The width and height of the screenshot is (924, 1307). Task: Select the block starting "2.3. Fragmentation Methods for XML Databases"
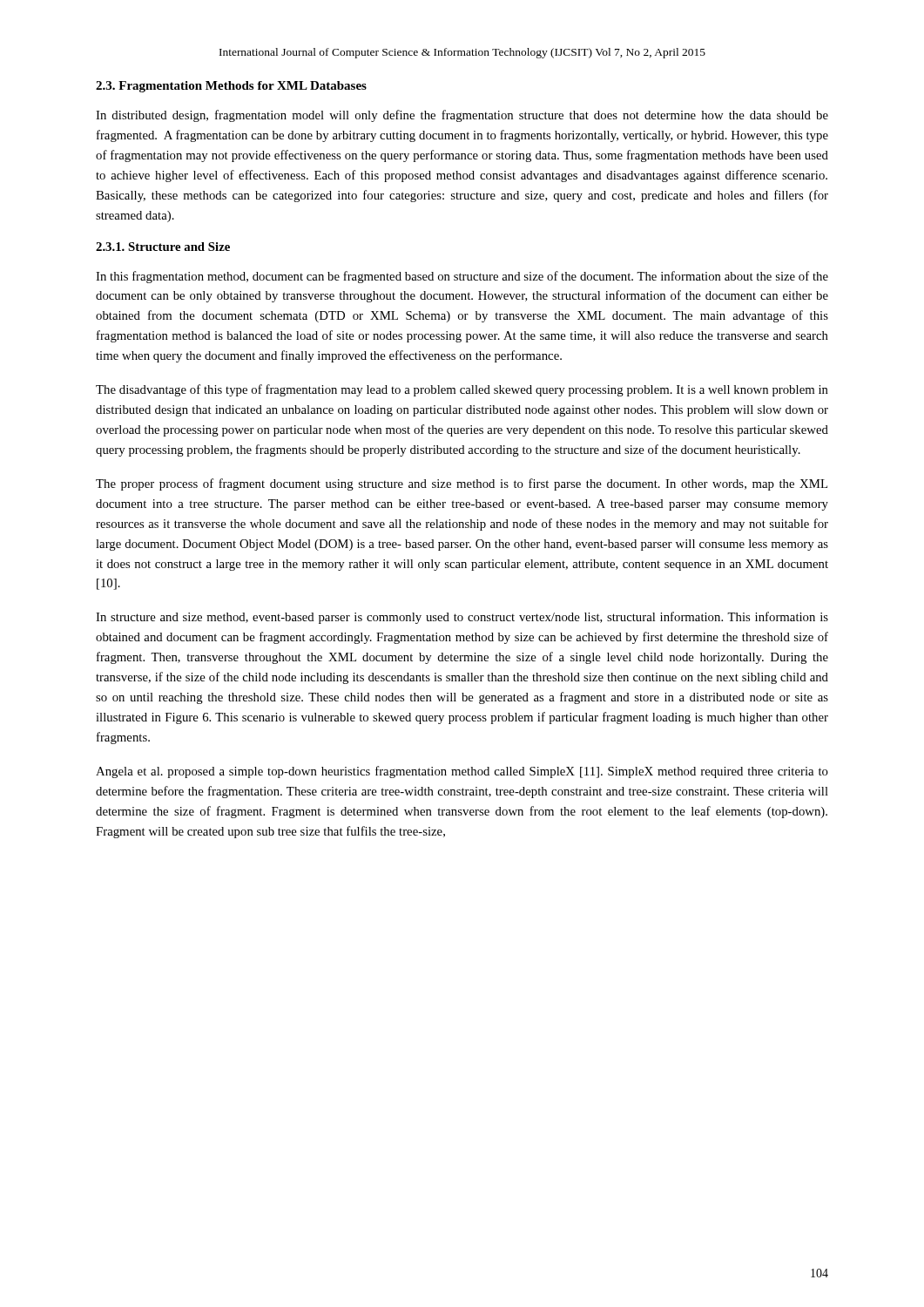(x=231, y=85)
